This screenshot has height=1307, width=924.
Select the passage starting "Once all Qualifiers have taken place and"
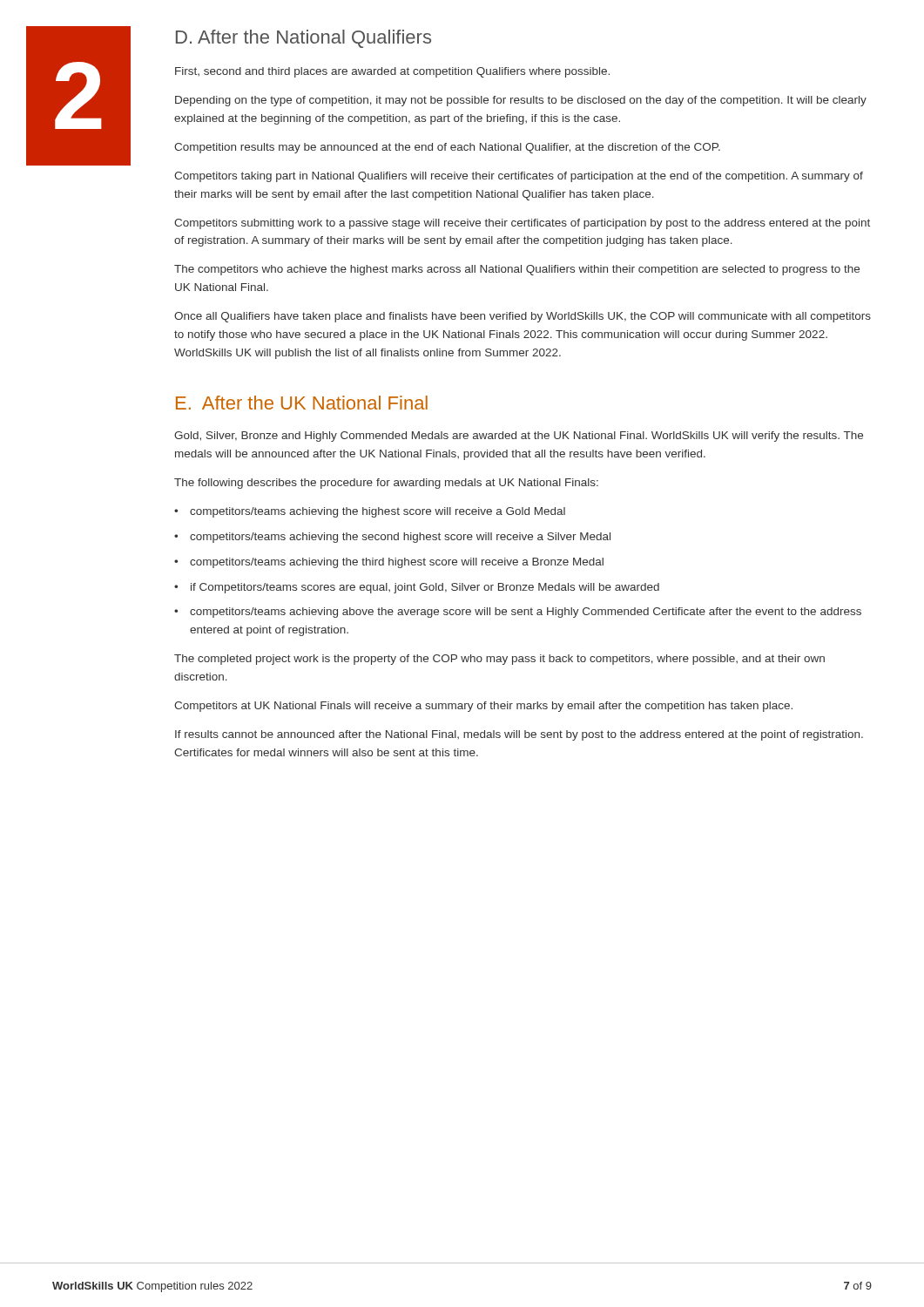[523, 335]
